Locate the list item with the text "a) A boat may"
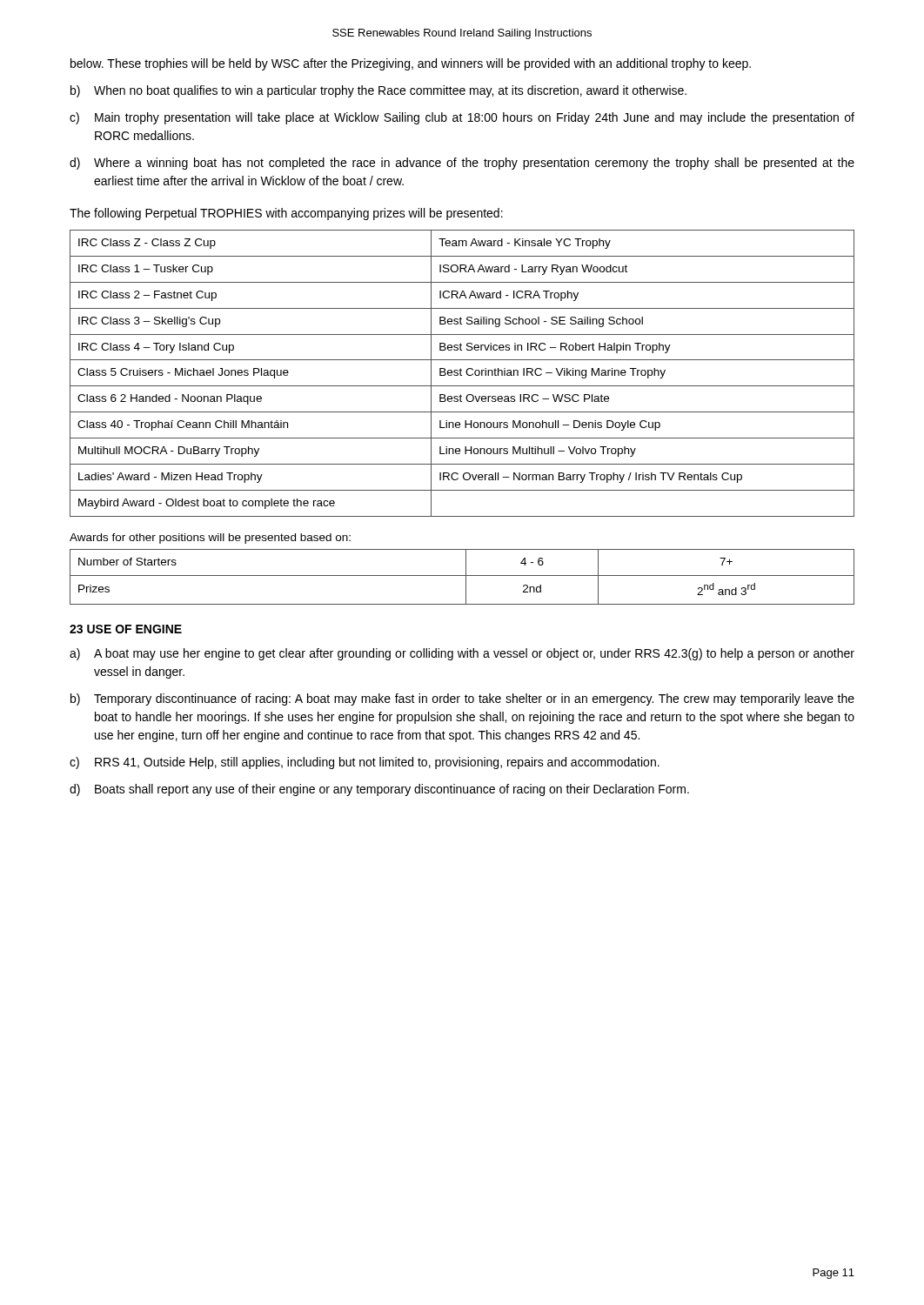 pyautogui.click(x=462, y=663)
